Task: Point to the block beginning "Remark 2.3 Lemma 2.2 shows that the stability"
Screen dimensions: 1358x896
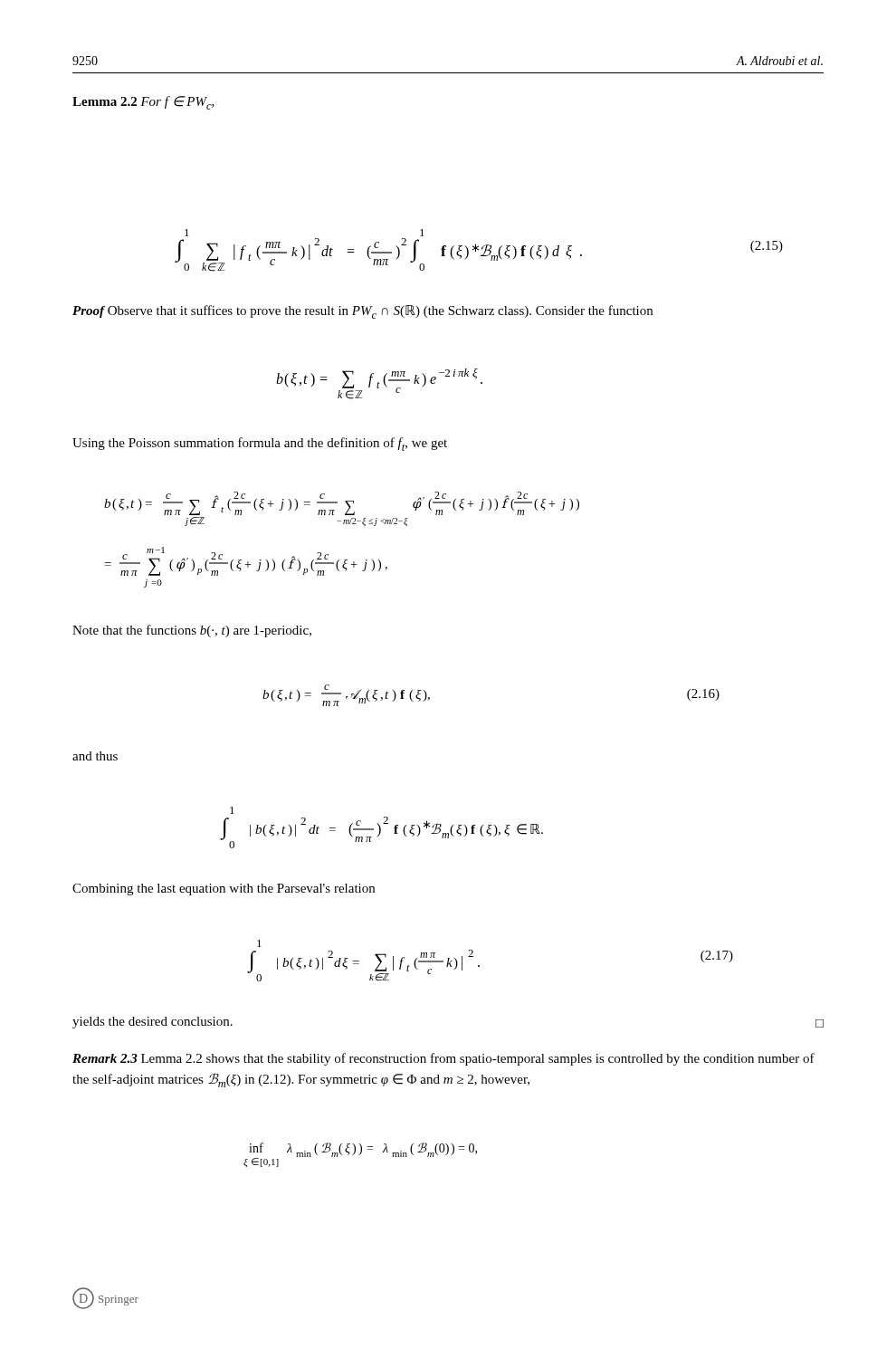Action: (443, 1070)
